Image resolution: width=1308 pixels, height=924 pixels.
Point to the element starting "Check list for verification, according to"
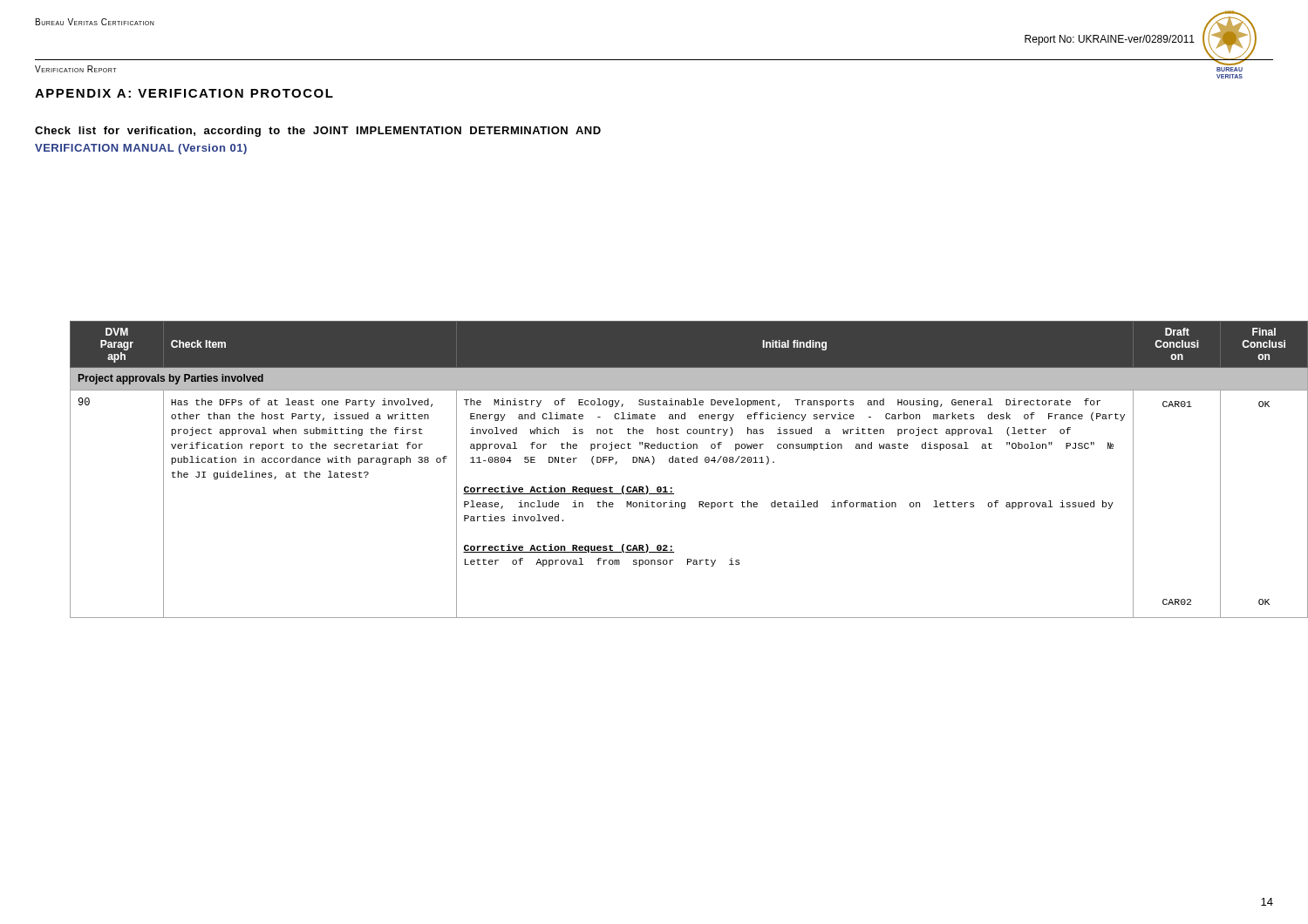tap(318, 139)
